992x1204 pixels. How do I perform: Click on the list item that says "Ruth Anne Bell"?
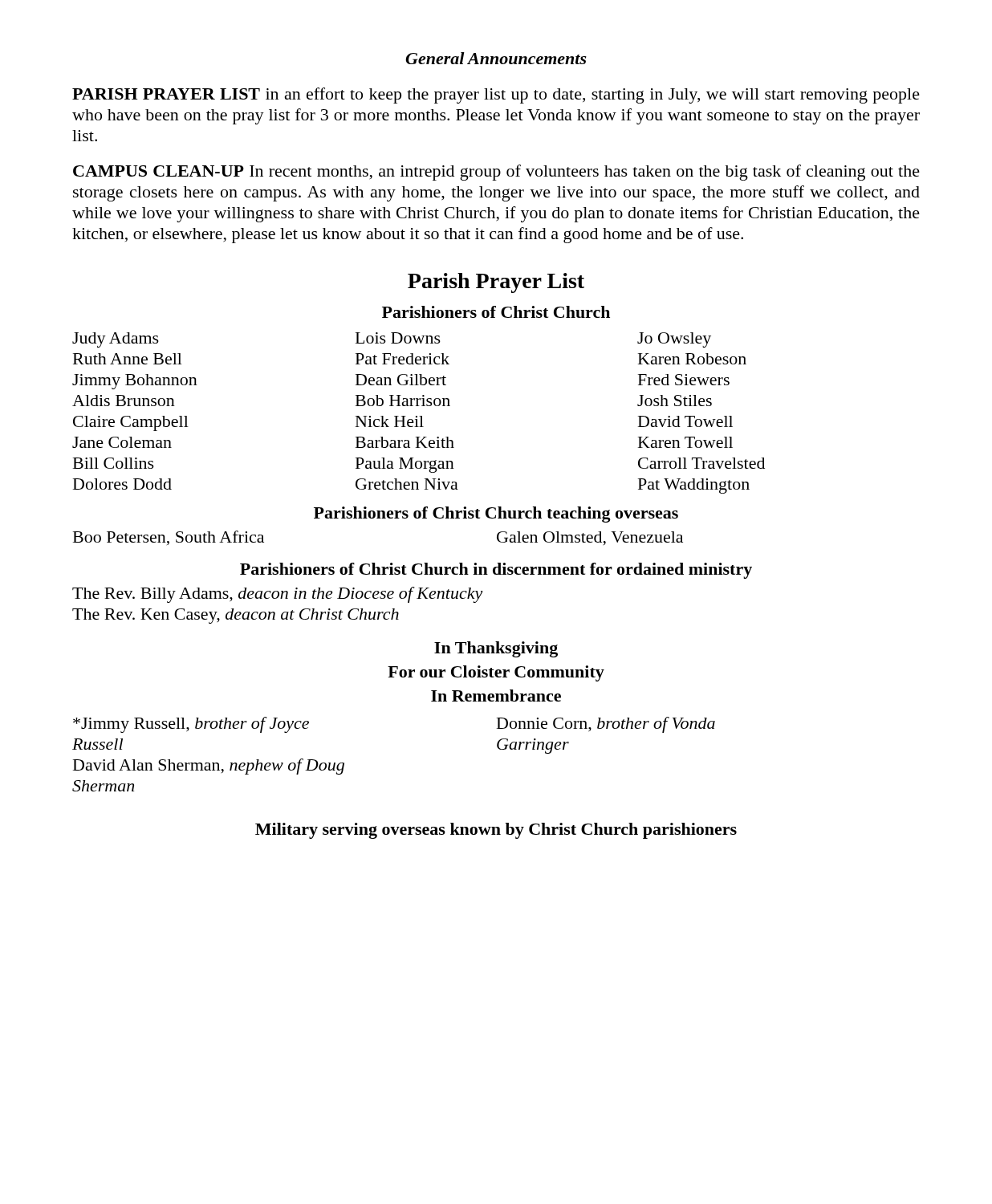pos(127,358)
